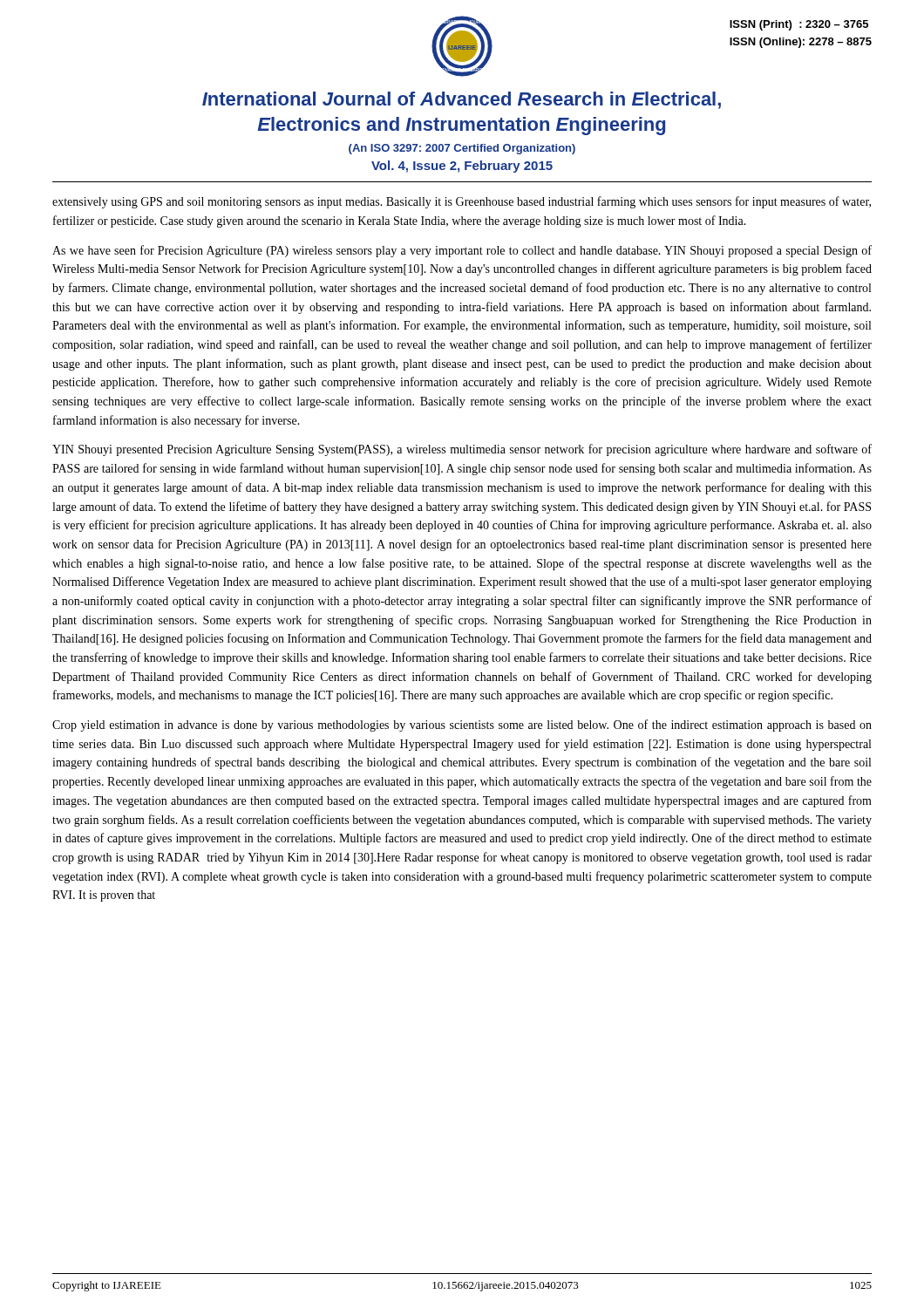Locate the text starting "ISSN (Print) : 2320 – 3765 ISSN (Online):"

[801, 33]
